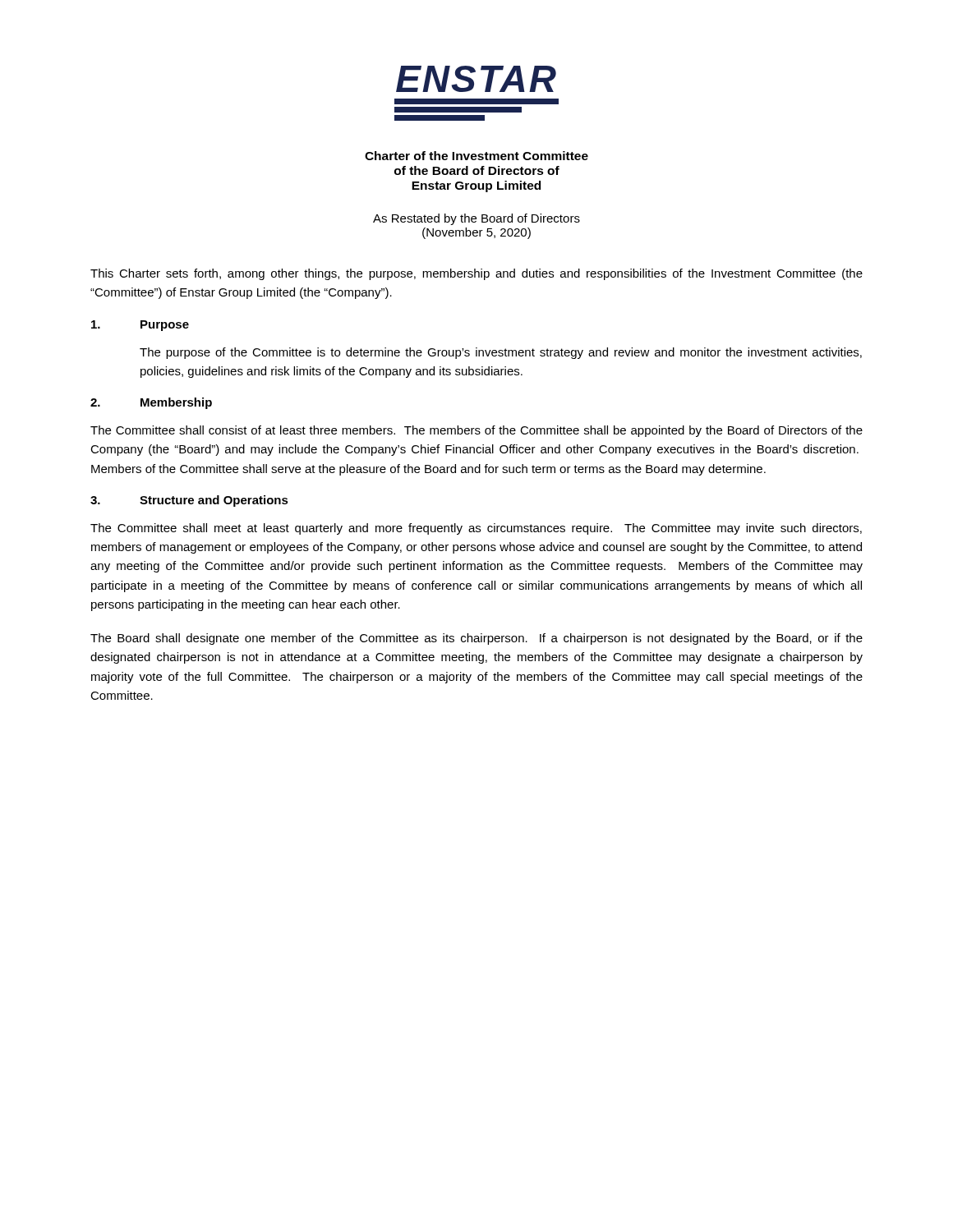Select the element starting "Charter of the Investment Committee of"
The image size is (953, 1232).
pos(476,171)
